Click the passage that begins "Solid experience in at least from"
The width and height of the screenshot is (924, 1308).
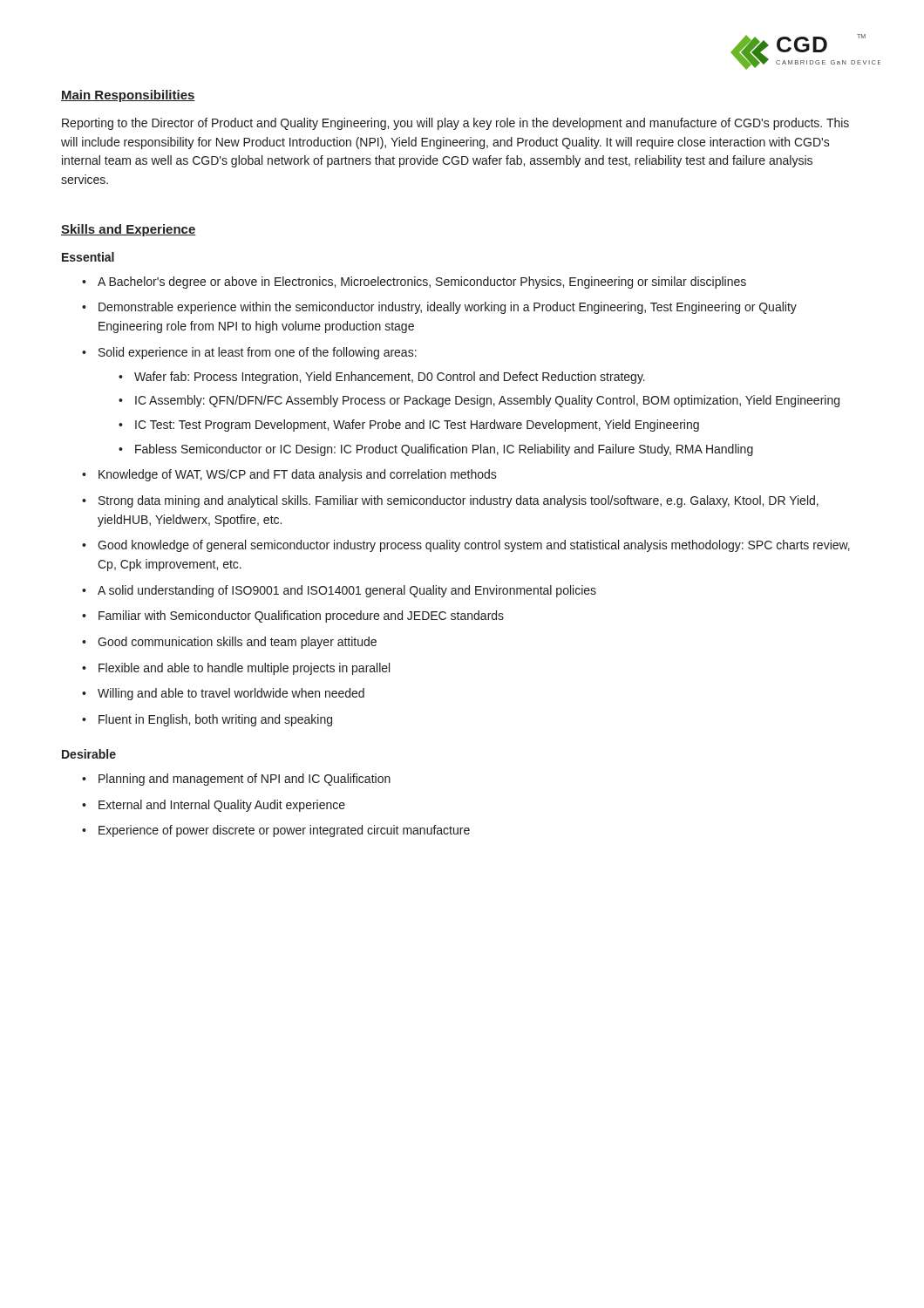click(480, 402)
